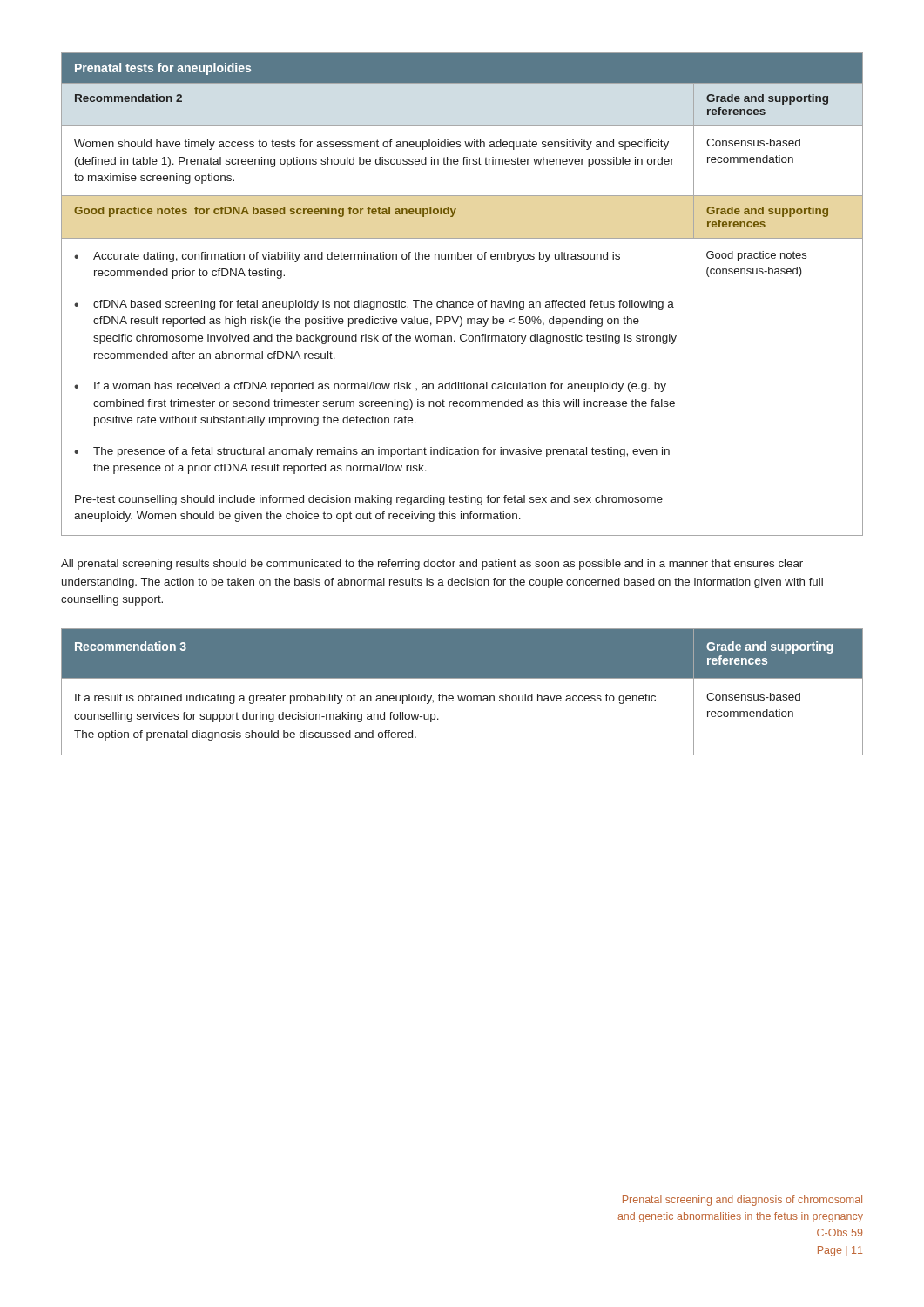Locate the text block containing "All prenatal screening"
The image size is (924, 1307).
click(x=442, y=581)
